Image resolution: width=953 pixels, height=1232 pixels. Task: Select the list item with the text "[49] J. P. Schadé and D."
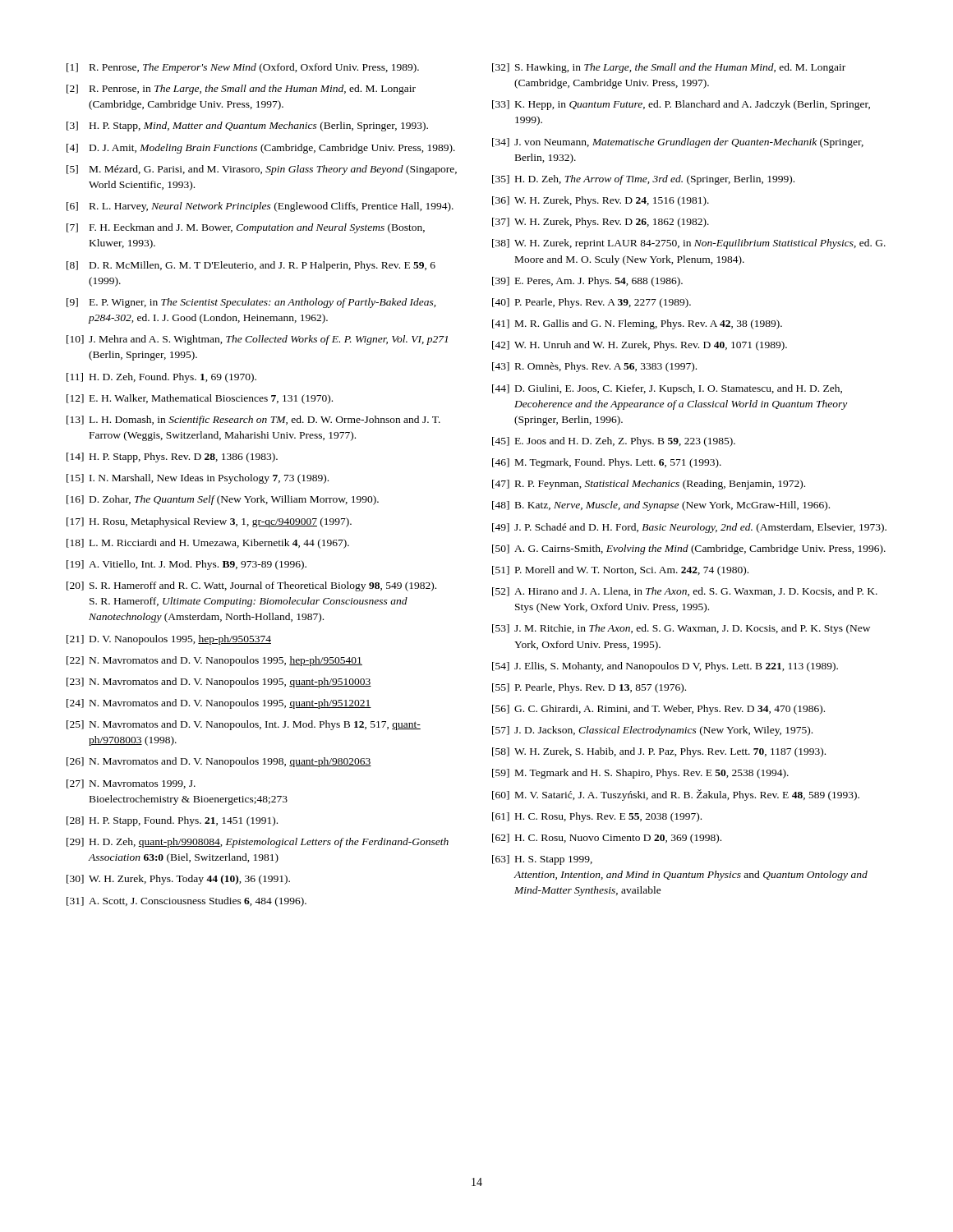click(x=689, y=527)
